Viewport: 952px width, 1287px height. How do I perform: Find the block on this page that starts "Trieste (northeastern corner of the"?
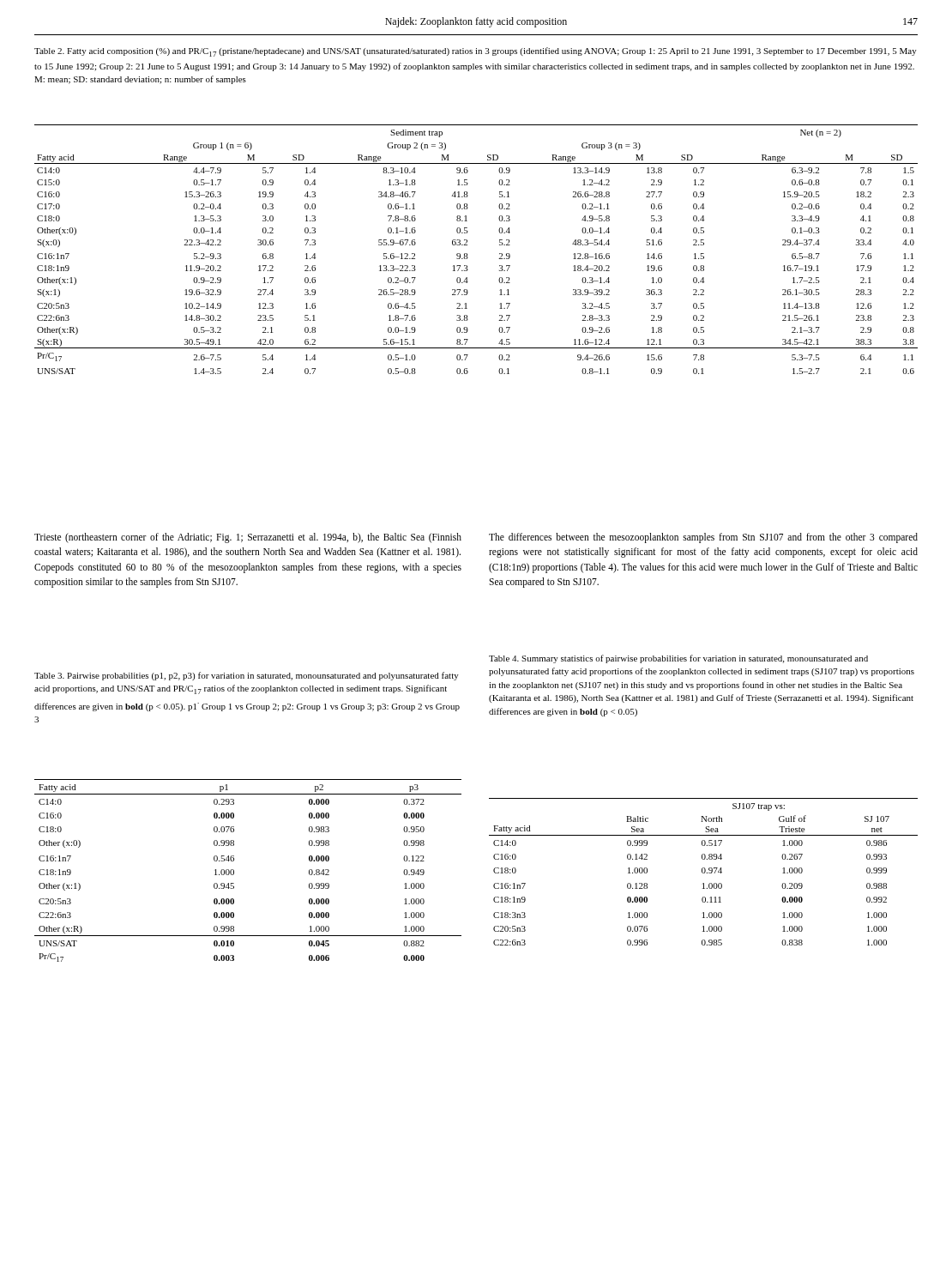248,559
